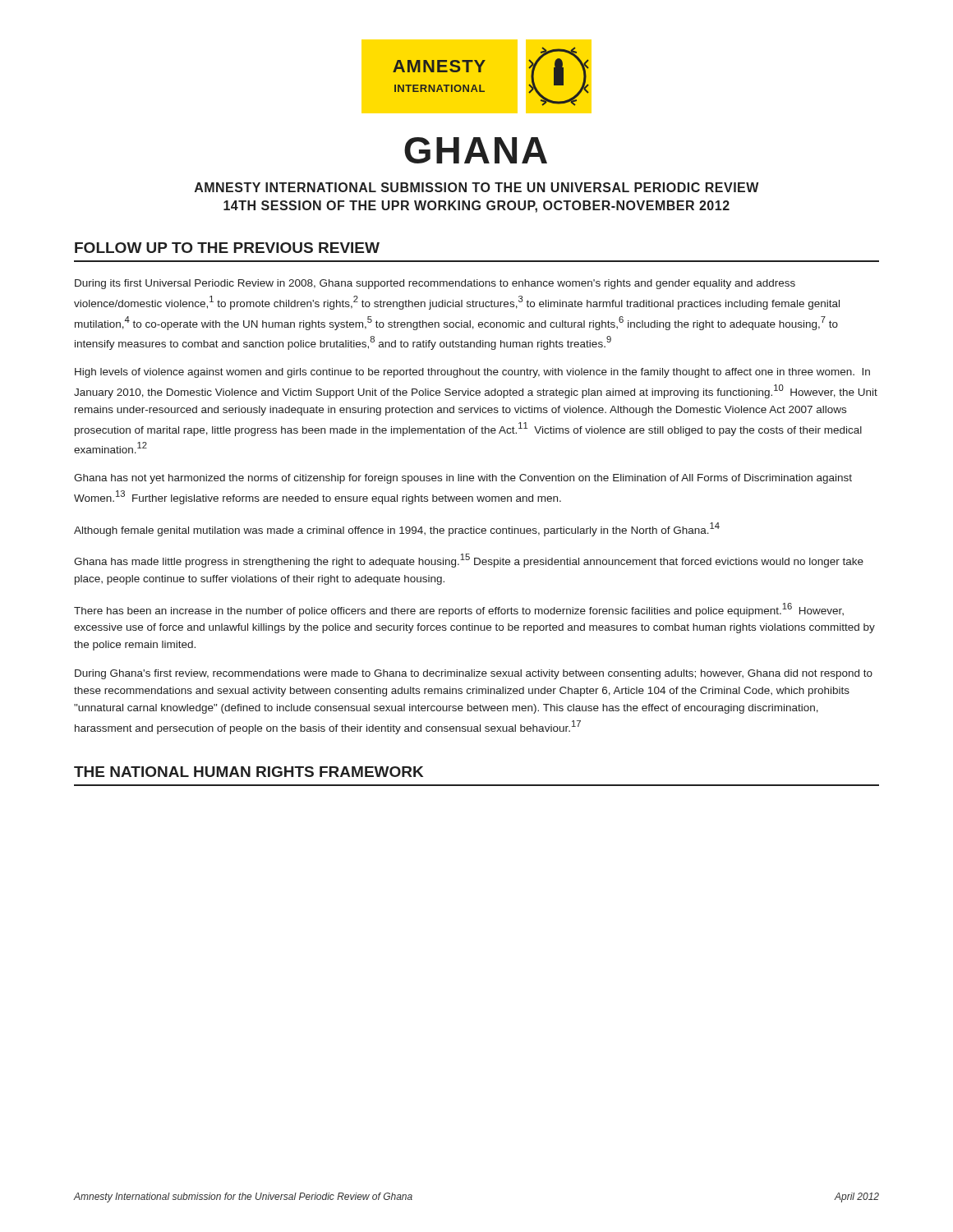Point to the passage starting "Ghana has made little progress in strengthening"

pyautogui.click(x=469, y=568)
